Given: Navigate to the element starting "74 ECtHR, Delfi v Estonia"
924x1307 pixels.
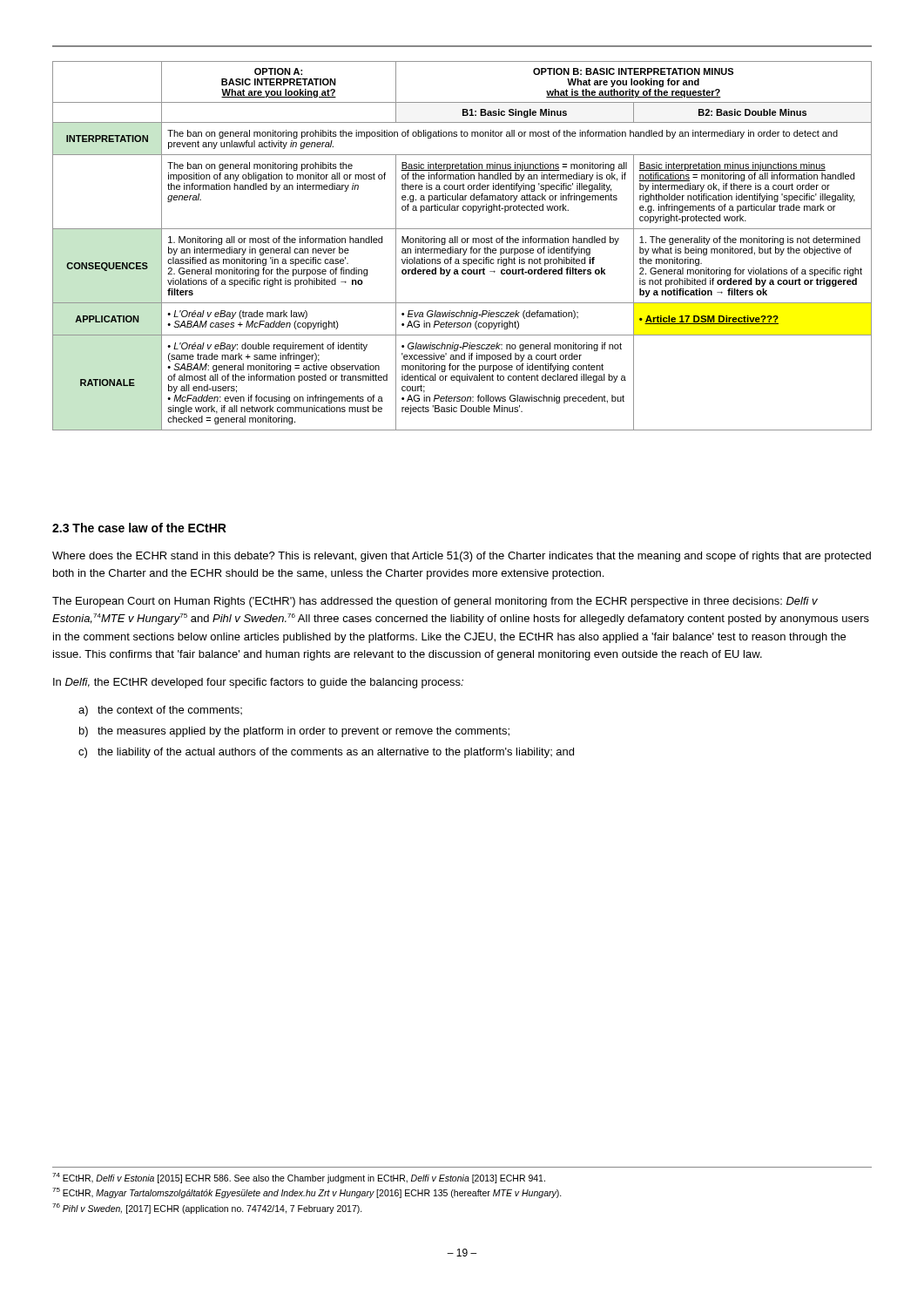Looking at the screenshot, I should (x=307, y=1192).
